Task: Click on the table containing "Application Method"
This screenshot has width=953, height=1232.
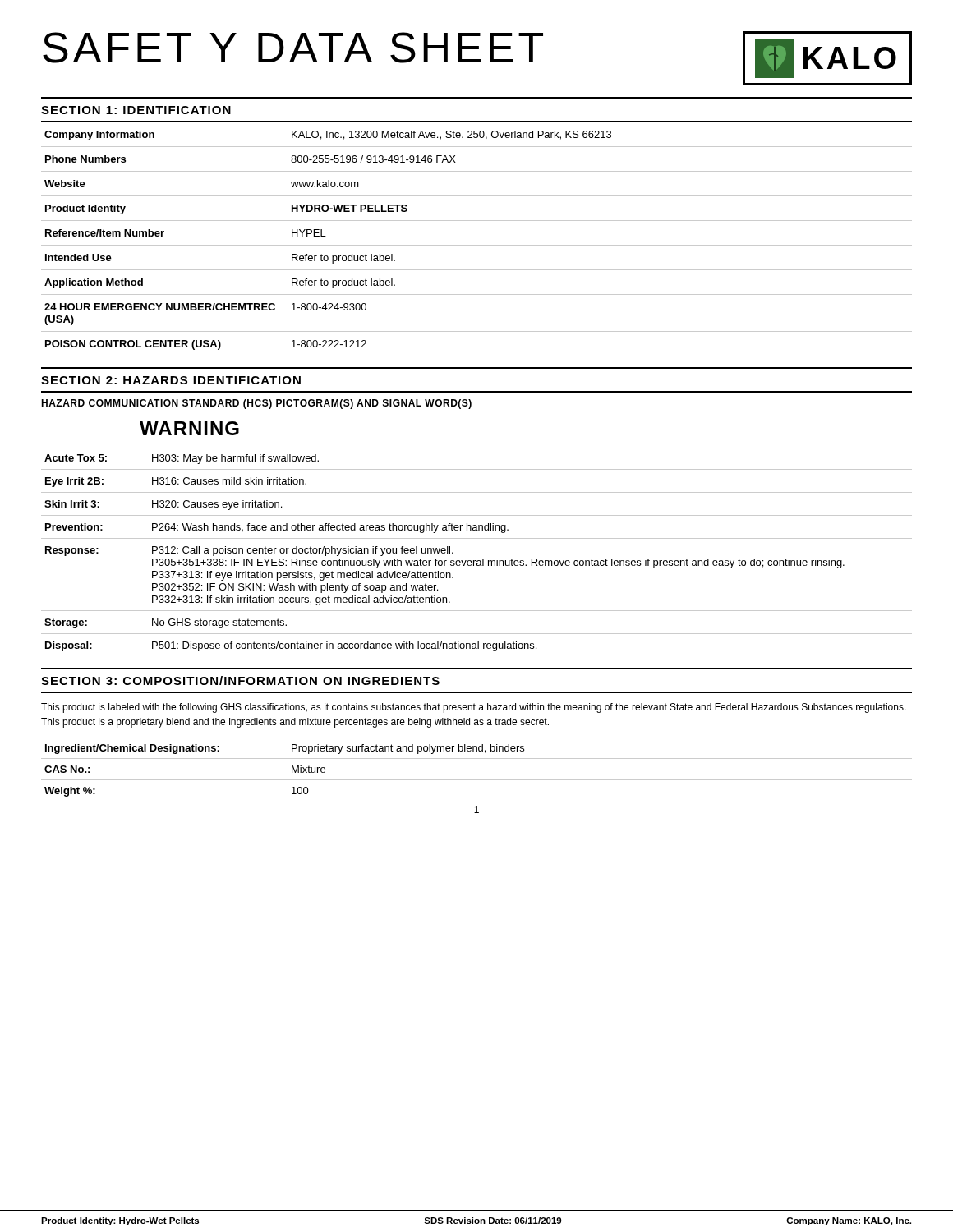Action: tap(476, 239)
